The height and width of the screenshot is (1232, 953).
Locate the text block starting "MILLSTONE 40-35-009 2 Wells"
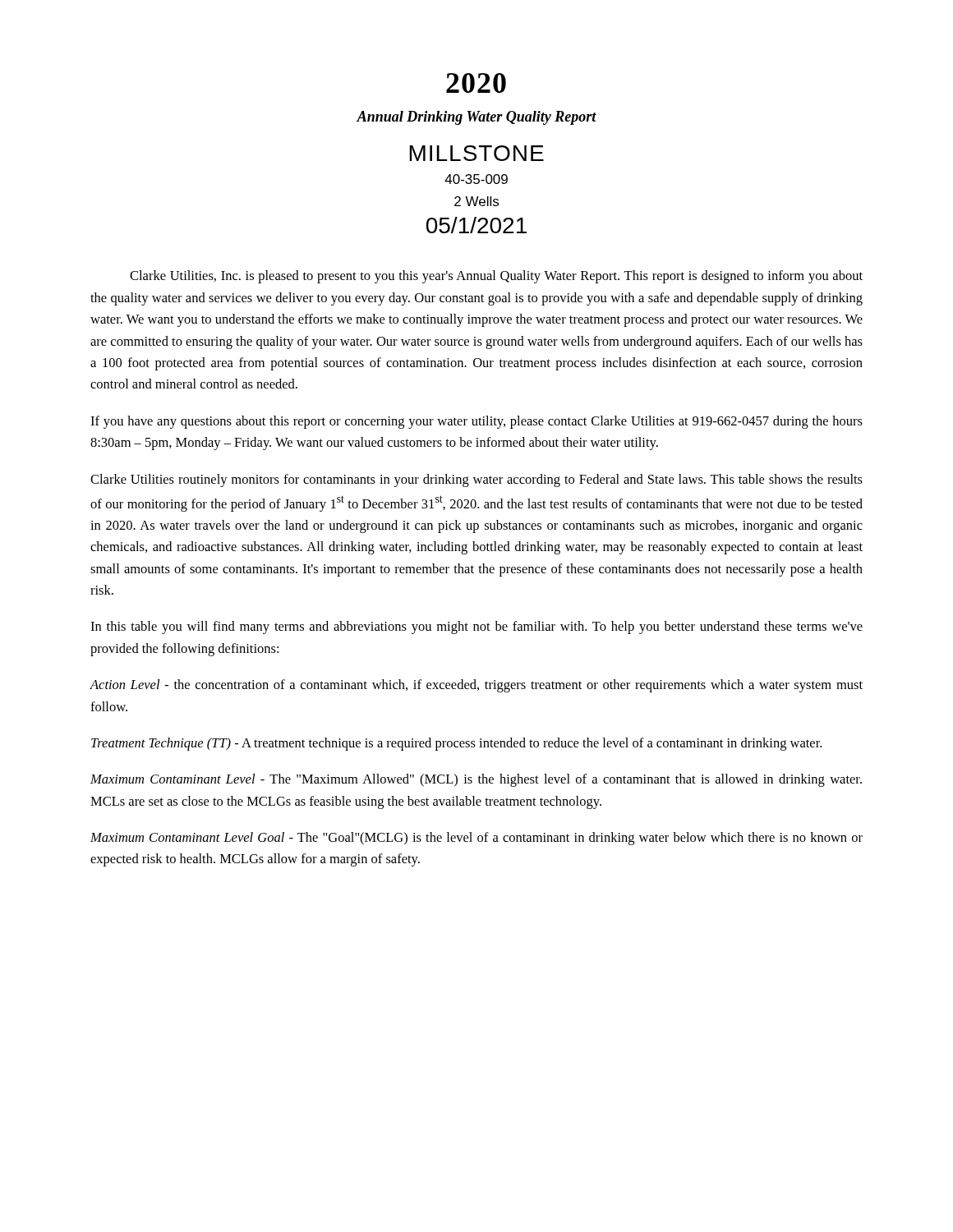[x=476, y=190]
